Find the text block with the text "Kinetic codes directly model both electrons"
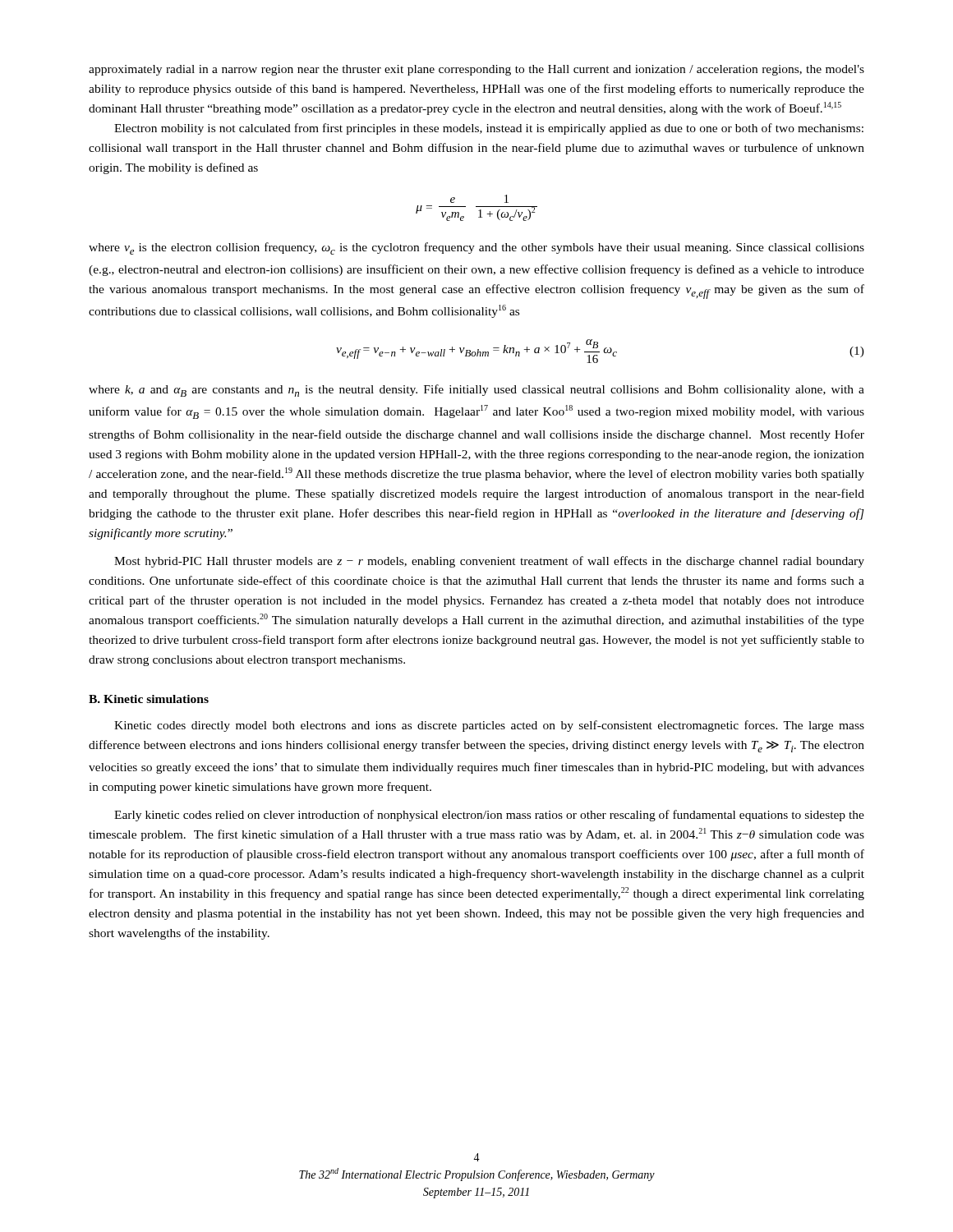The width and height of the screenshot is (953, 1232). 476,756
